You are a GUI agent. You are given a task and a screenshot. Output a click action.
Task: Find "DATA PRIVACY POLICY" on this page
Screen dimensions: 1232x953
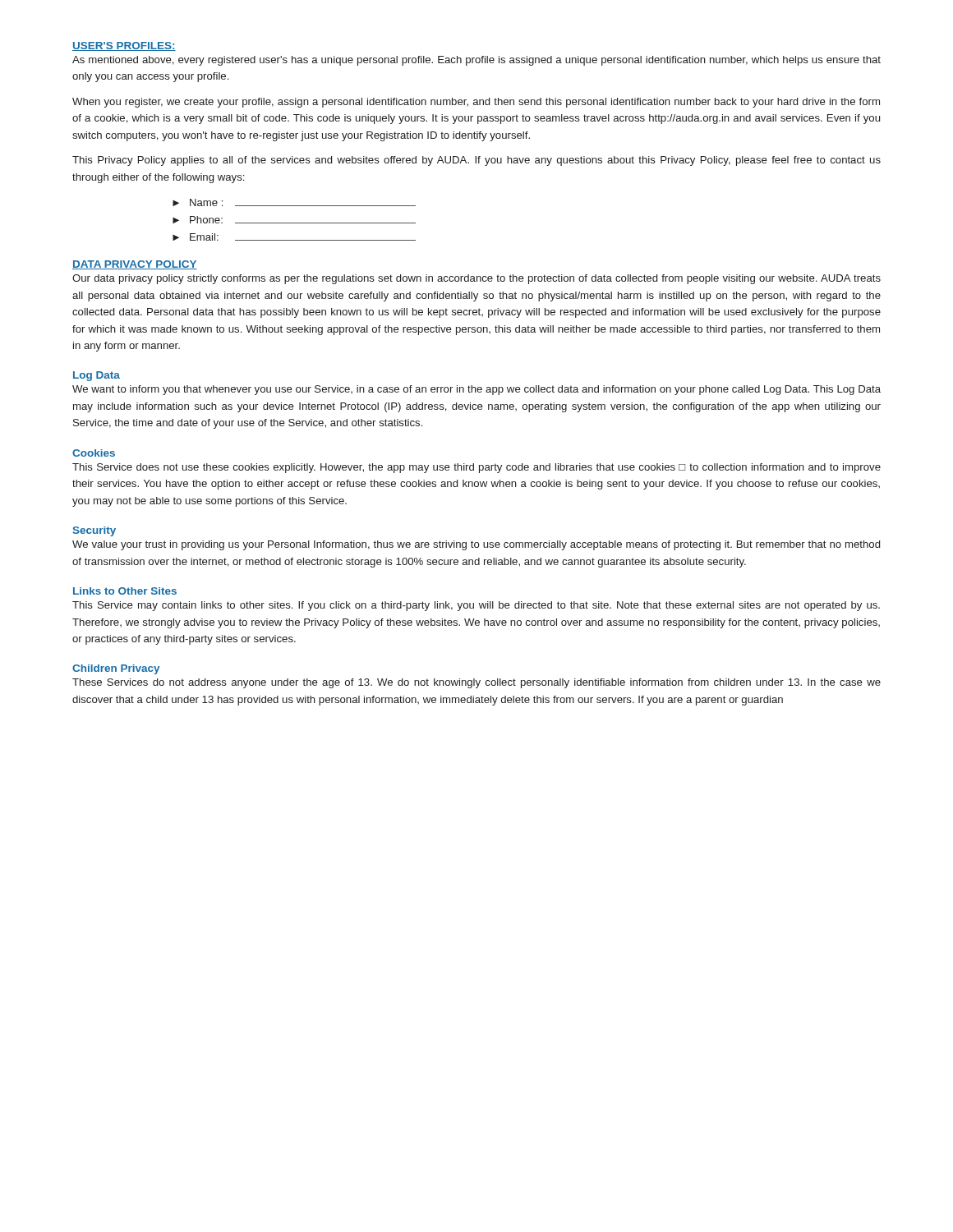(x=135, y=264)
